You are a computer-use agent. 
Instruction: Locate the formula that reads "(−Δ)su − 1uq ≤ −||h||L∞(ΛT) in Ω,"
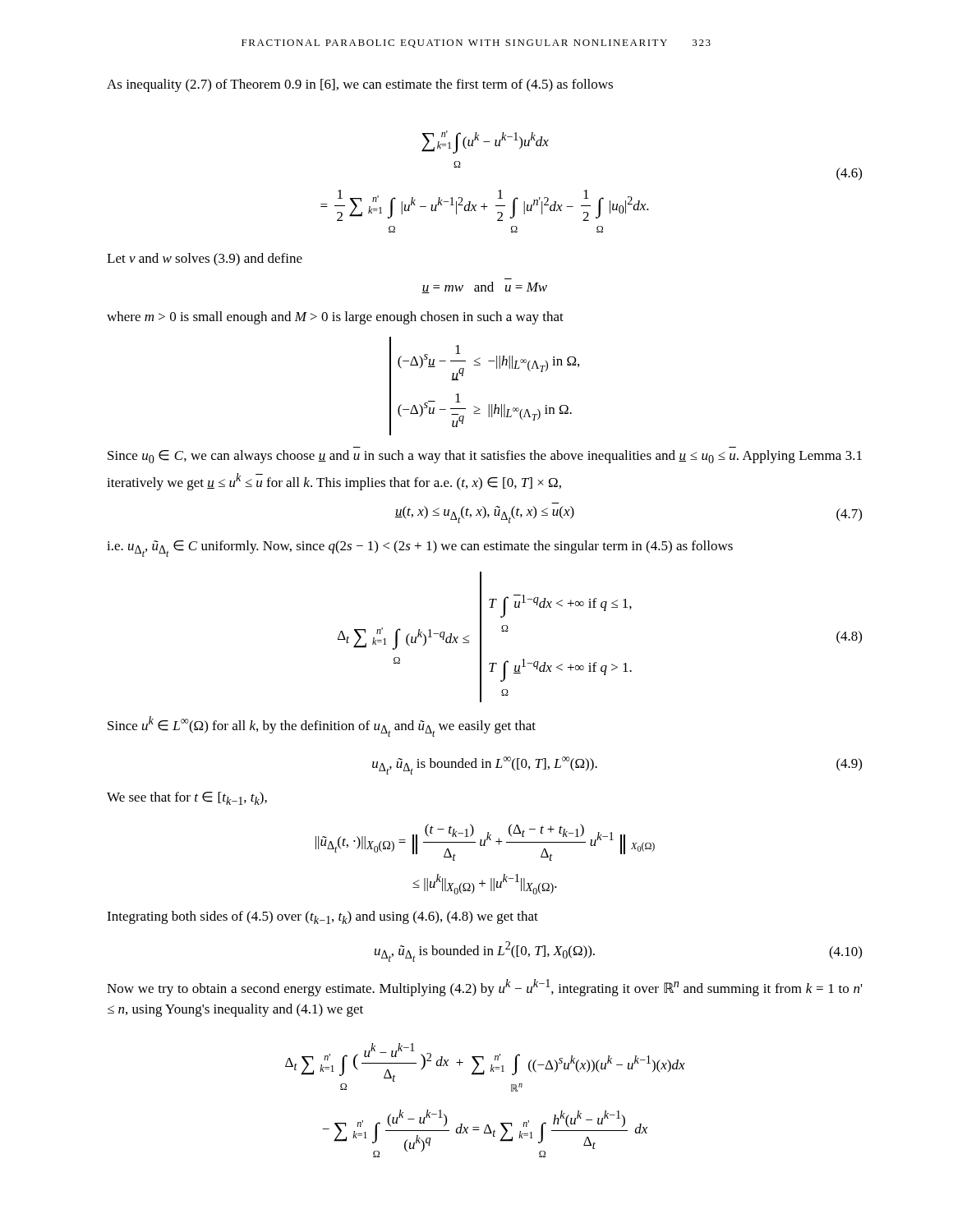485,386
